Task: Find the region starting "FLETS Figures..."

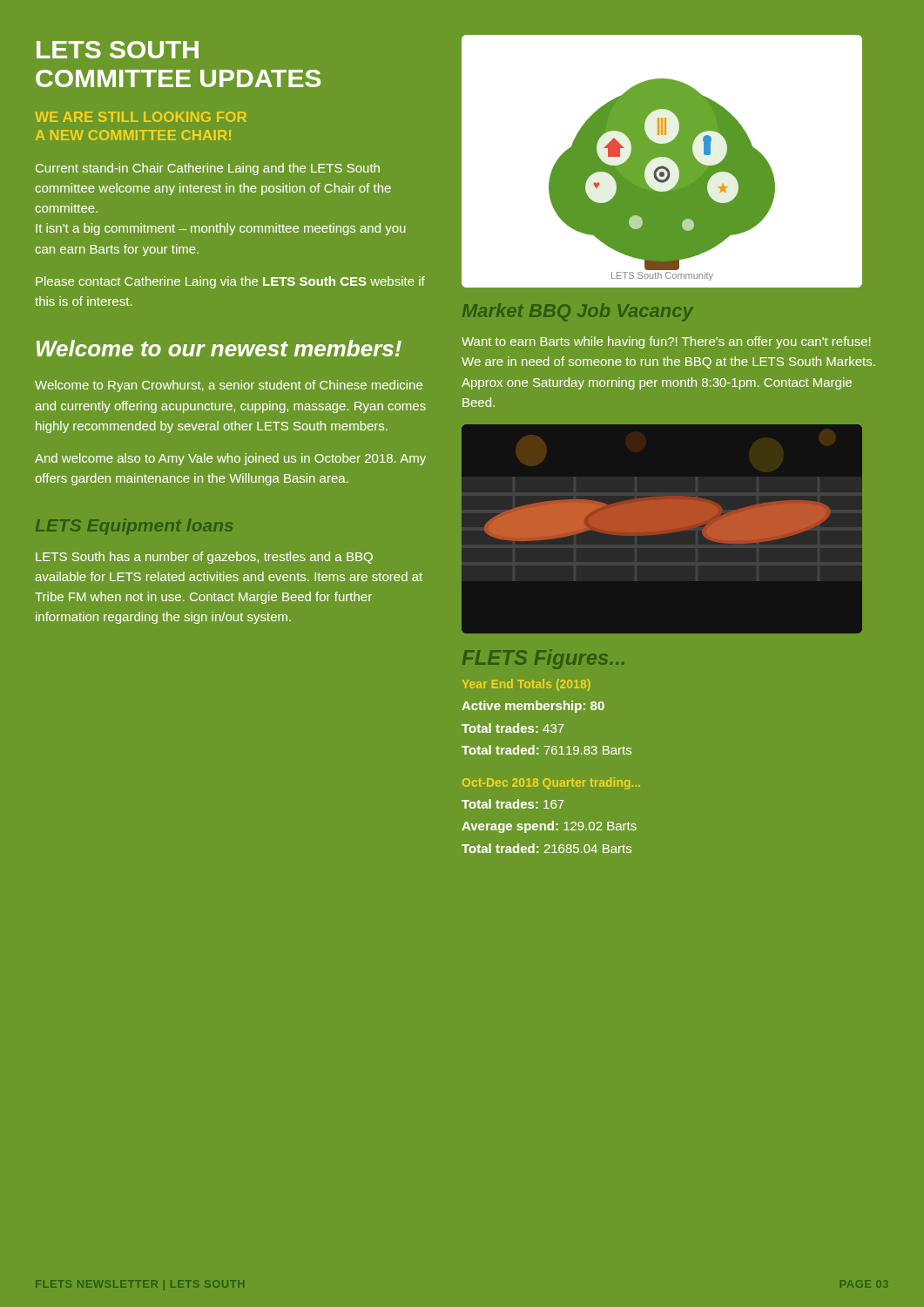Action: 543,659
